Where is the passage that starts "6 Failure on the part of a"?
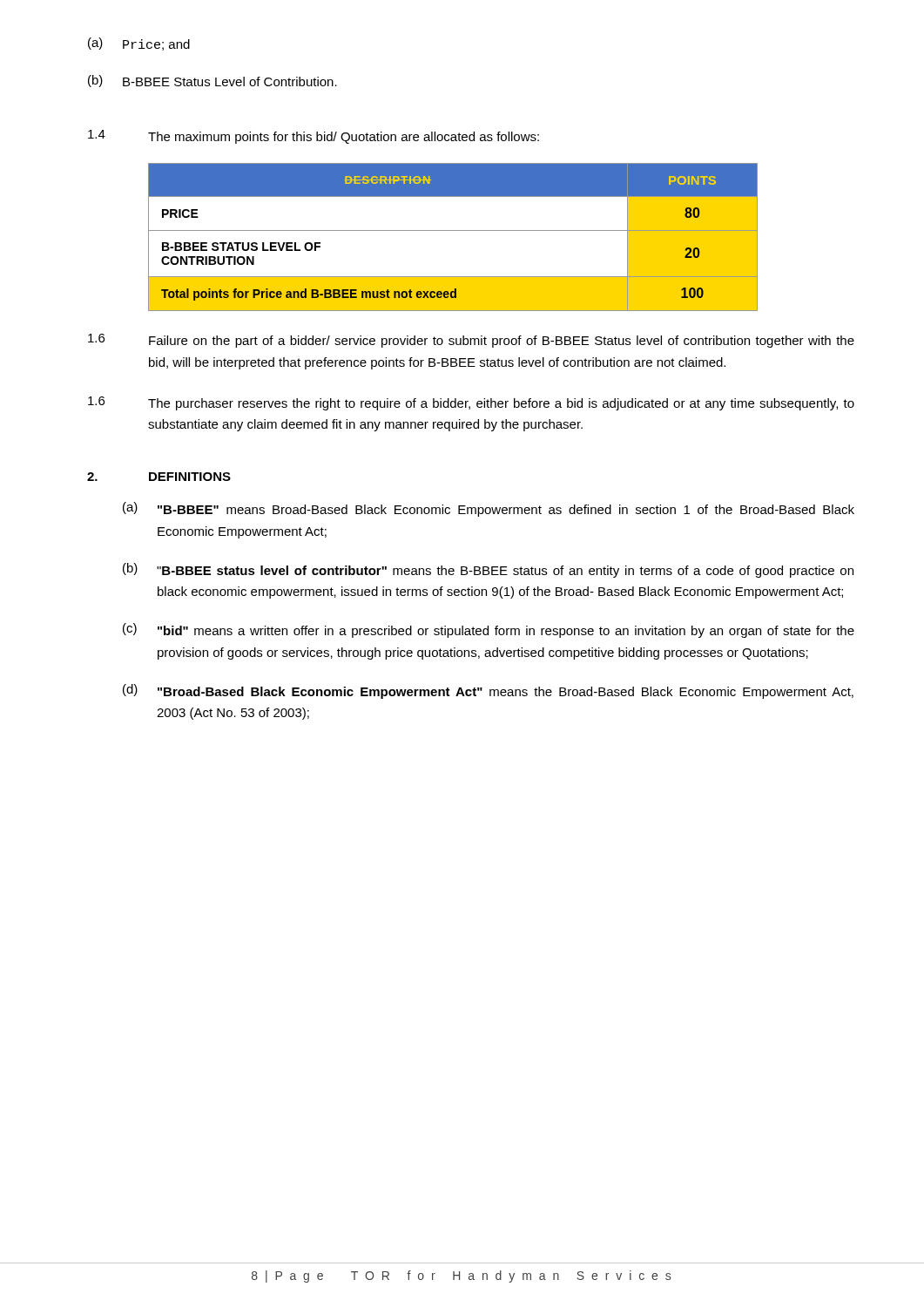This screenshot has width=924, height=1307. [471, 352]
